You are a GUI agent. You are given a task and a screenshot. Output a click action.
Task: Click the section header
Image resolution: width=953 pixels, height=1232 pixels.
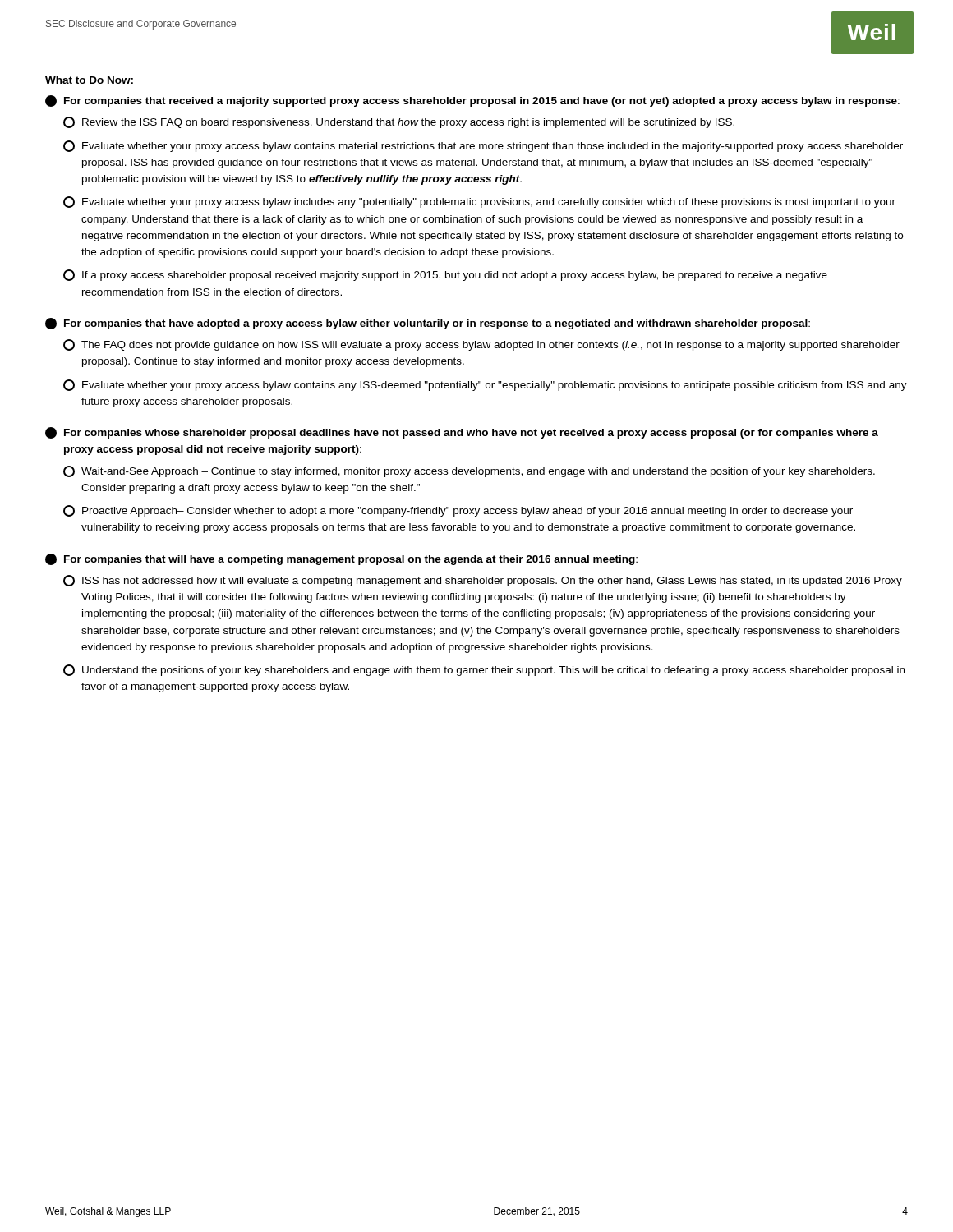90,80
